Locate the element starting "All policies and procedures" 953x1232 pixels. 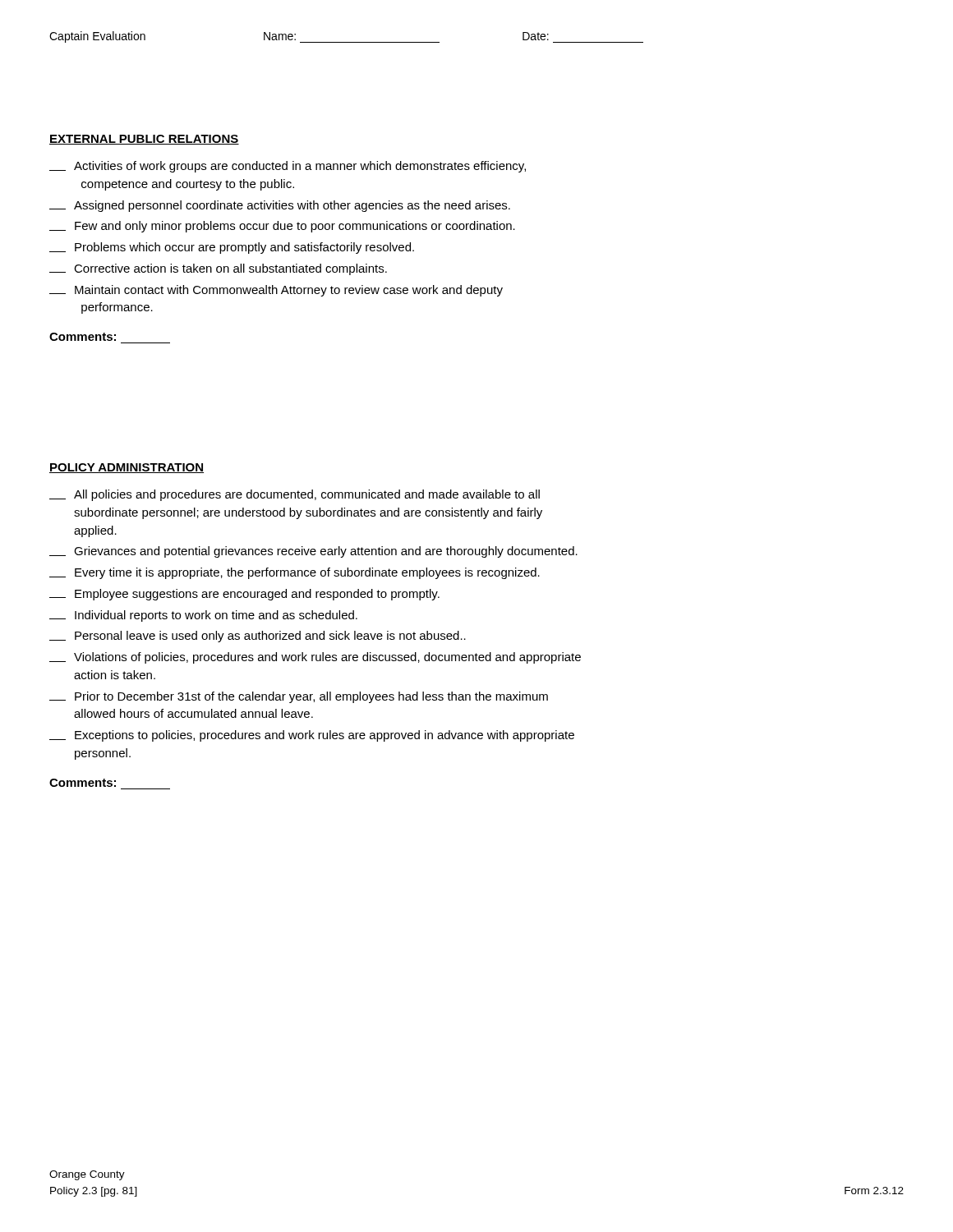click(476, 512)
